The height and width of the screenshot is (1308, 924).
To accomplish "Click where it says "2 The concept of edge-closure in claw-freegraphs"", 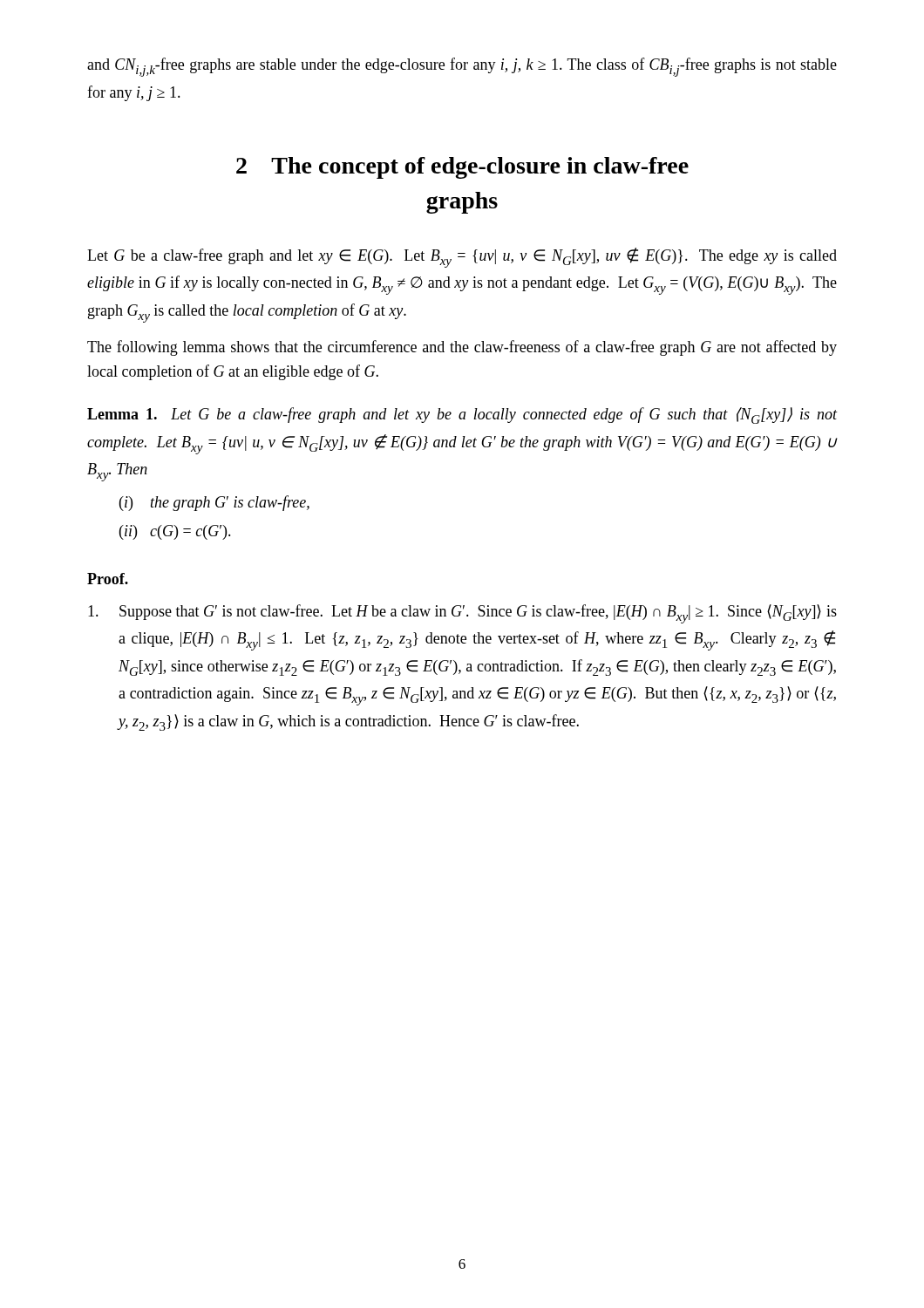I will coord(462,183).
